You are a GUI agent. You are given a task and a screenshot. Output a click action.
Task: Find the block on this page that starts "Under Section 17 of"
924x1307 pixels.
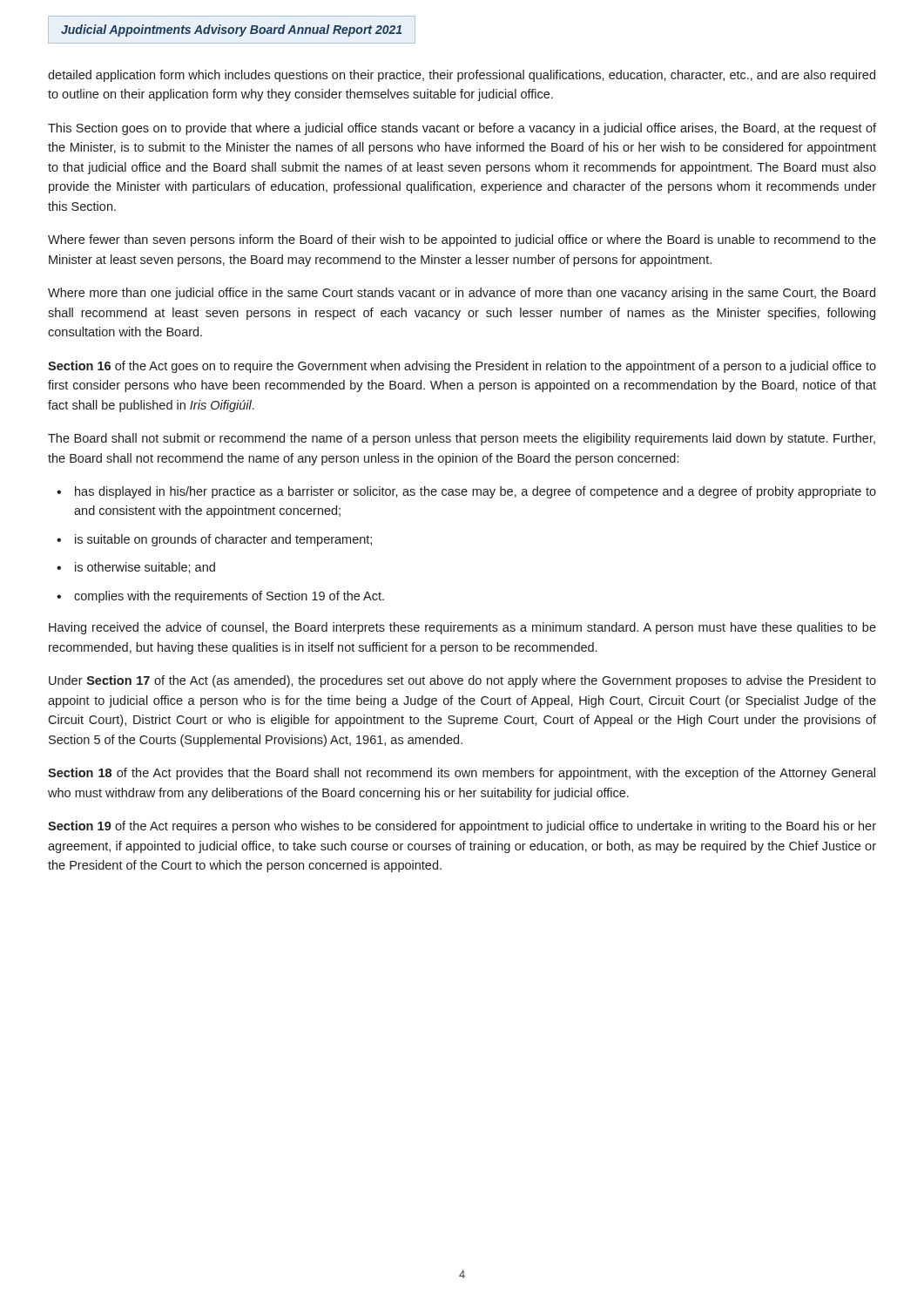(x=462, y=710)
